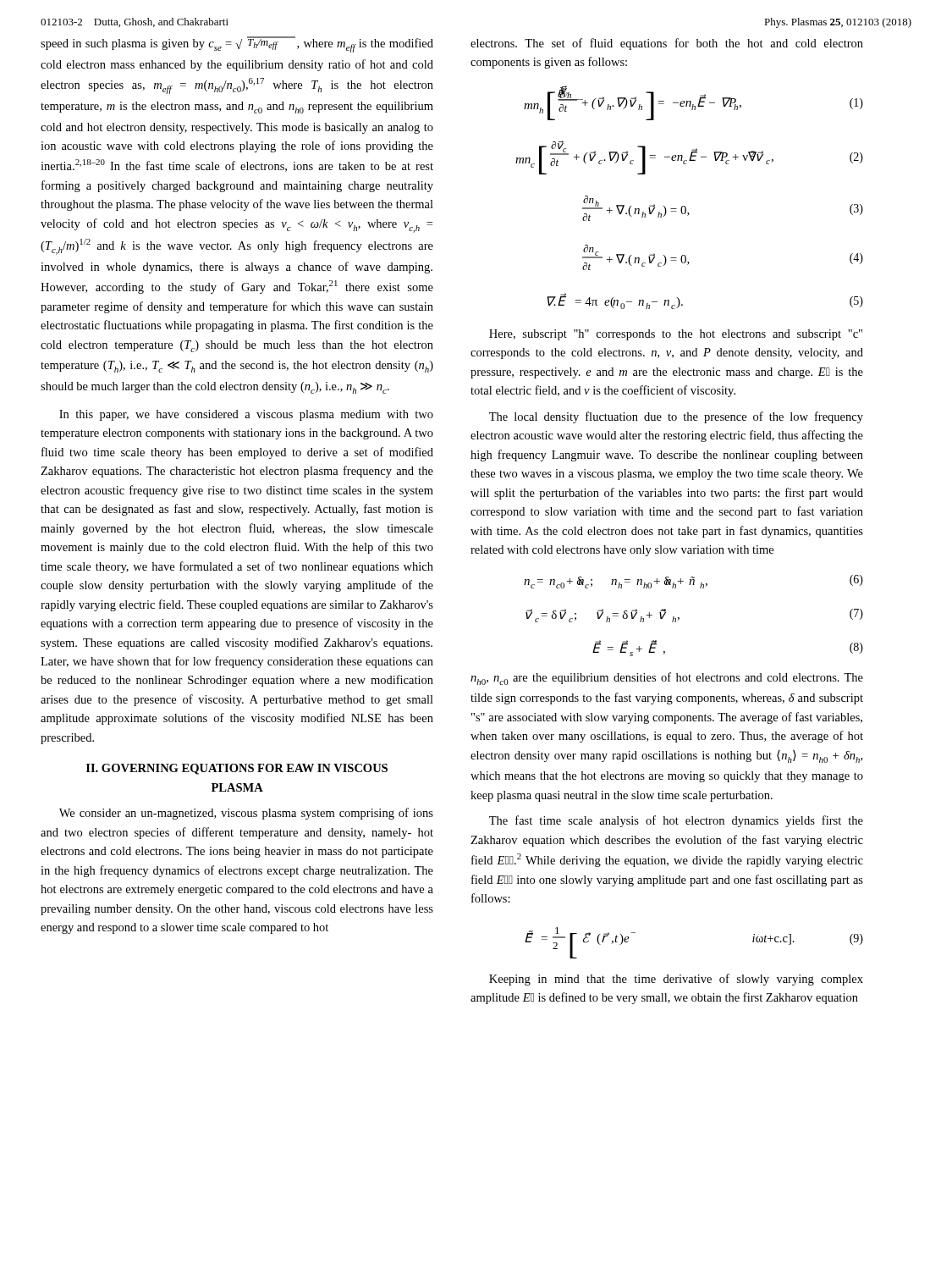The image size is (952, 1270).
Task: Find the formula on this page that starts "n c = n c0"
Action: click(667, 580)
